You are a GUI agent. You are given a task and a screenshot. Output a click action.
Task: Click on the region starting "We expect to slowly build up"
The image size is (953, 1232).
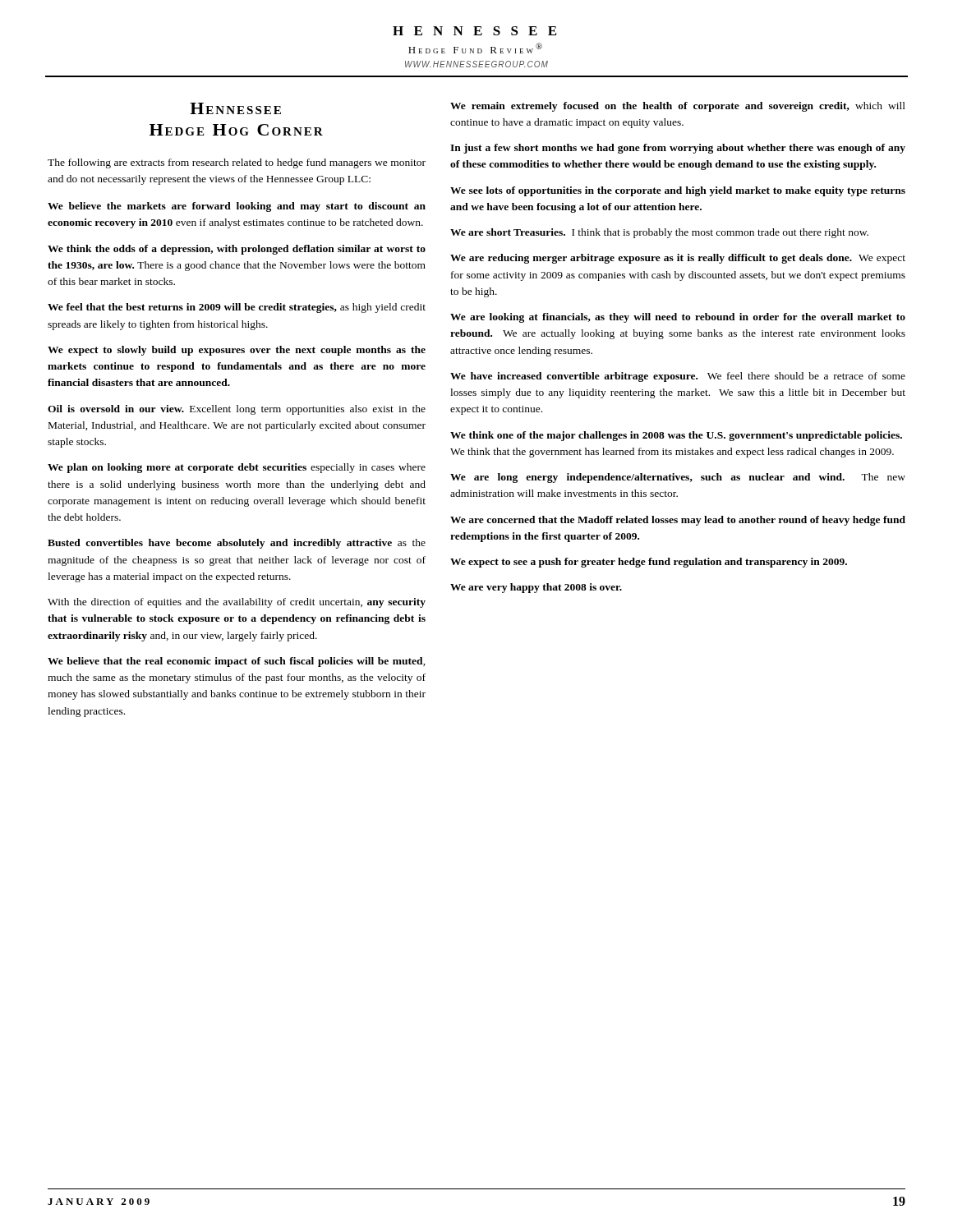click(237, 366)
